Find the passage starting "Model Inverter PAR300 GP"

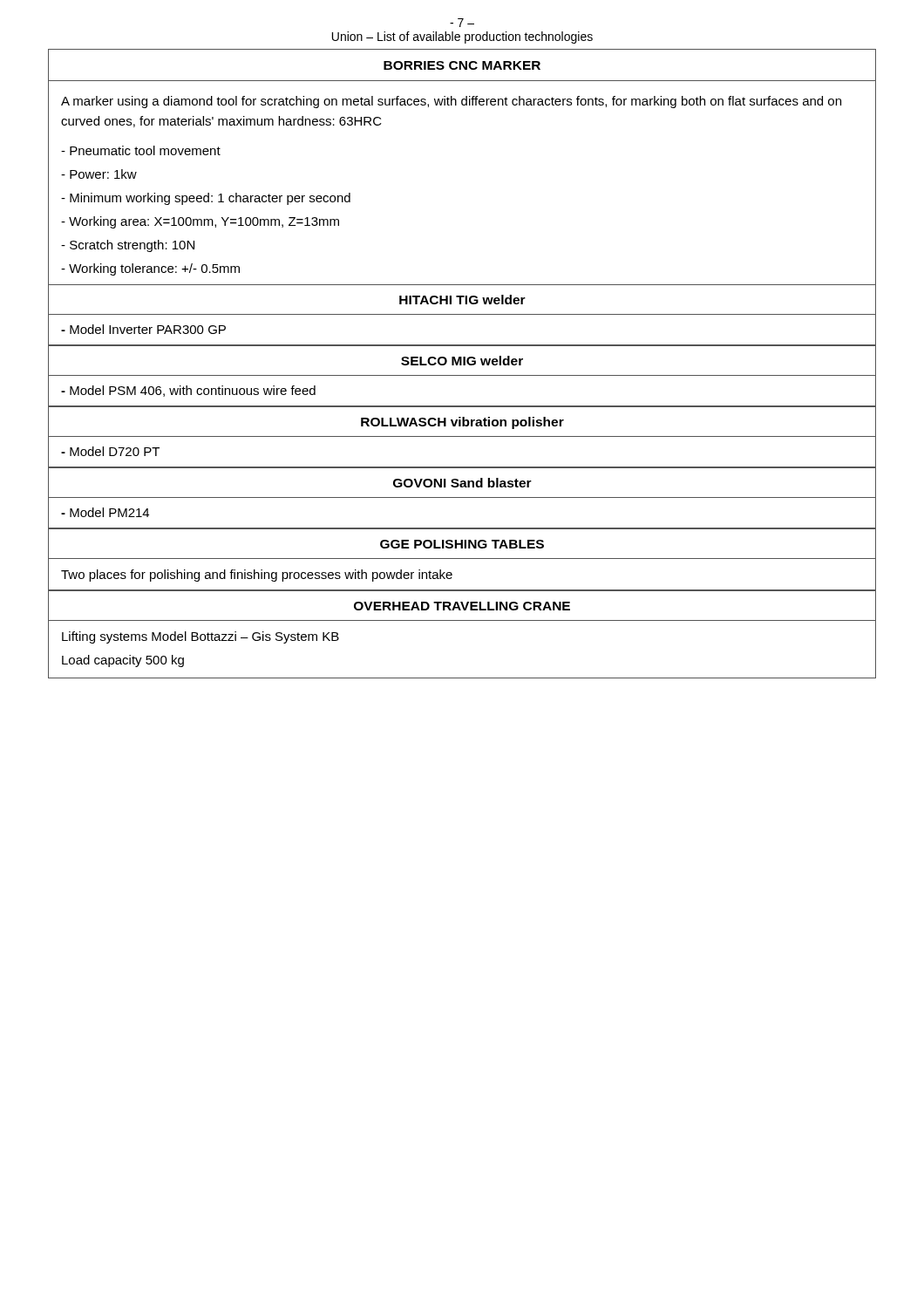tap(144, 329)
